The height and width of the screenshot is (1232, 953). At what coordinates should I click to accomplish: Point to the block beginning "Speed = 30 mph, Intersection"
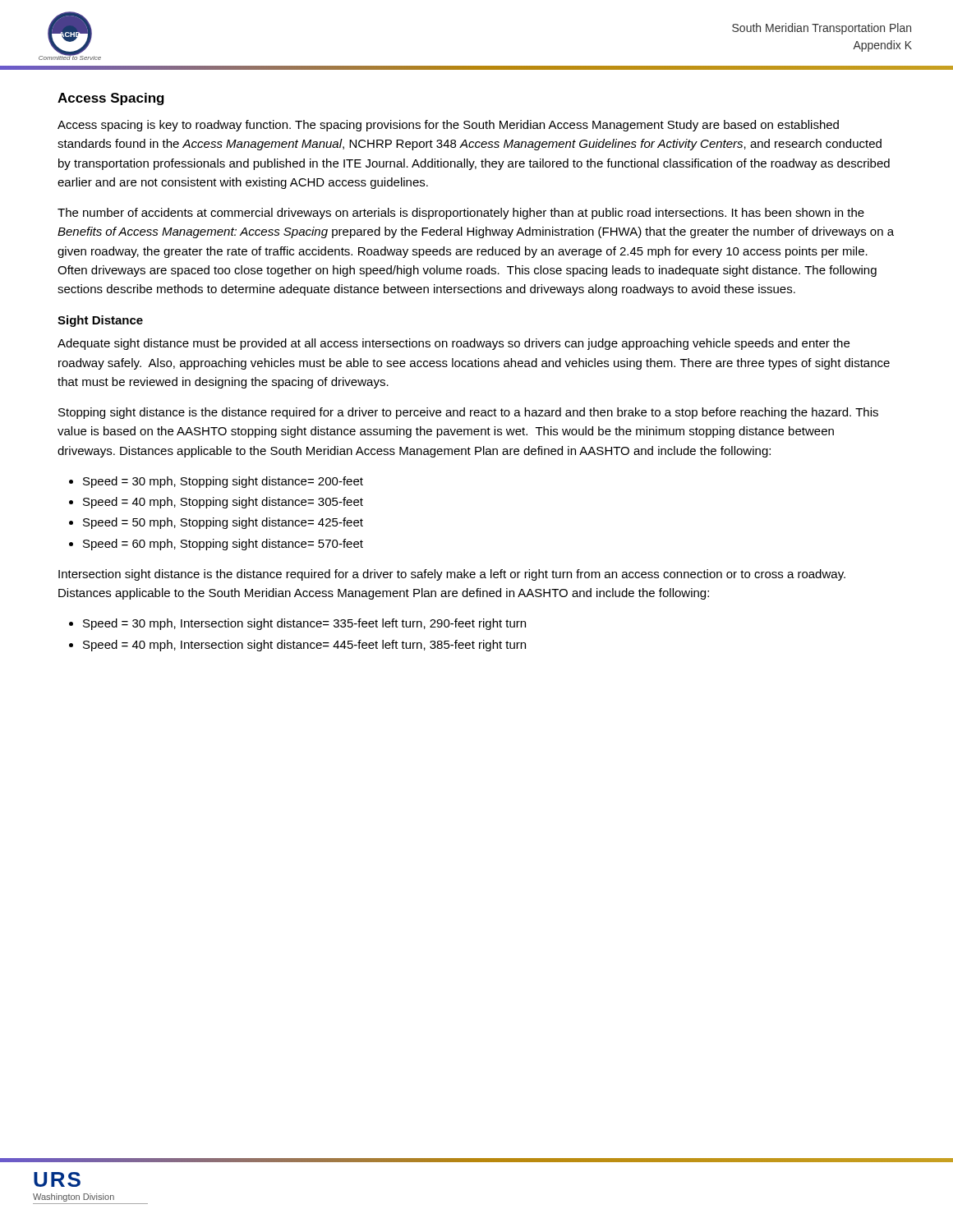click(304, 623)
